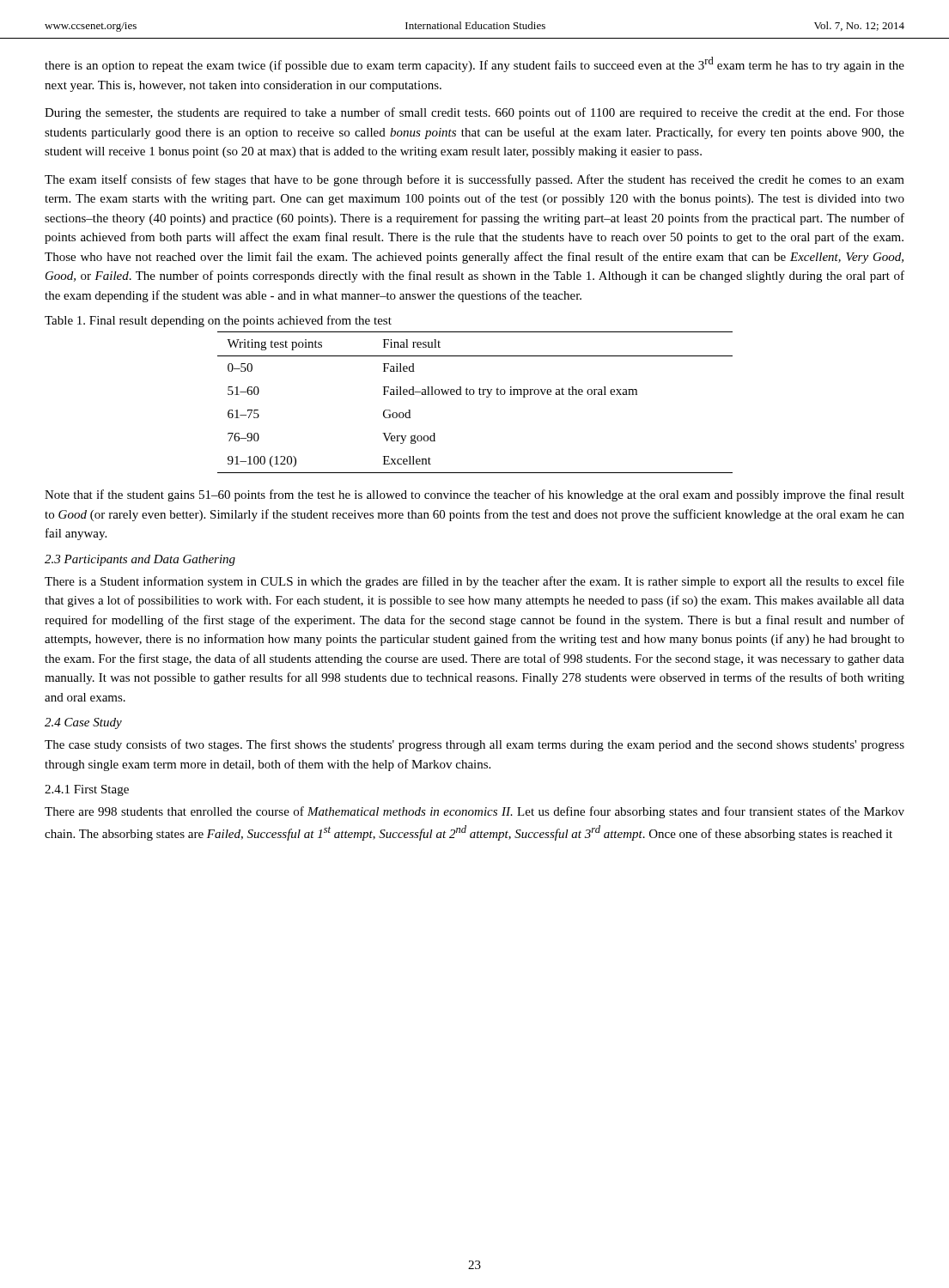949x1288 pixels.
Task: Find the element starting "There are 998 students that"
Action: [474, 823]
